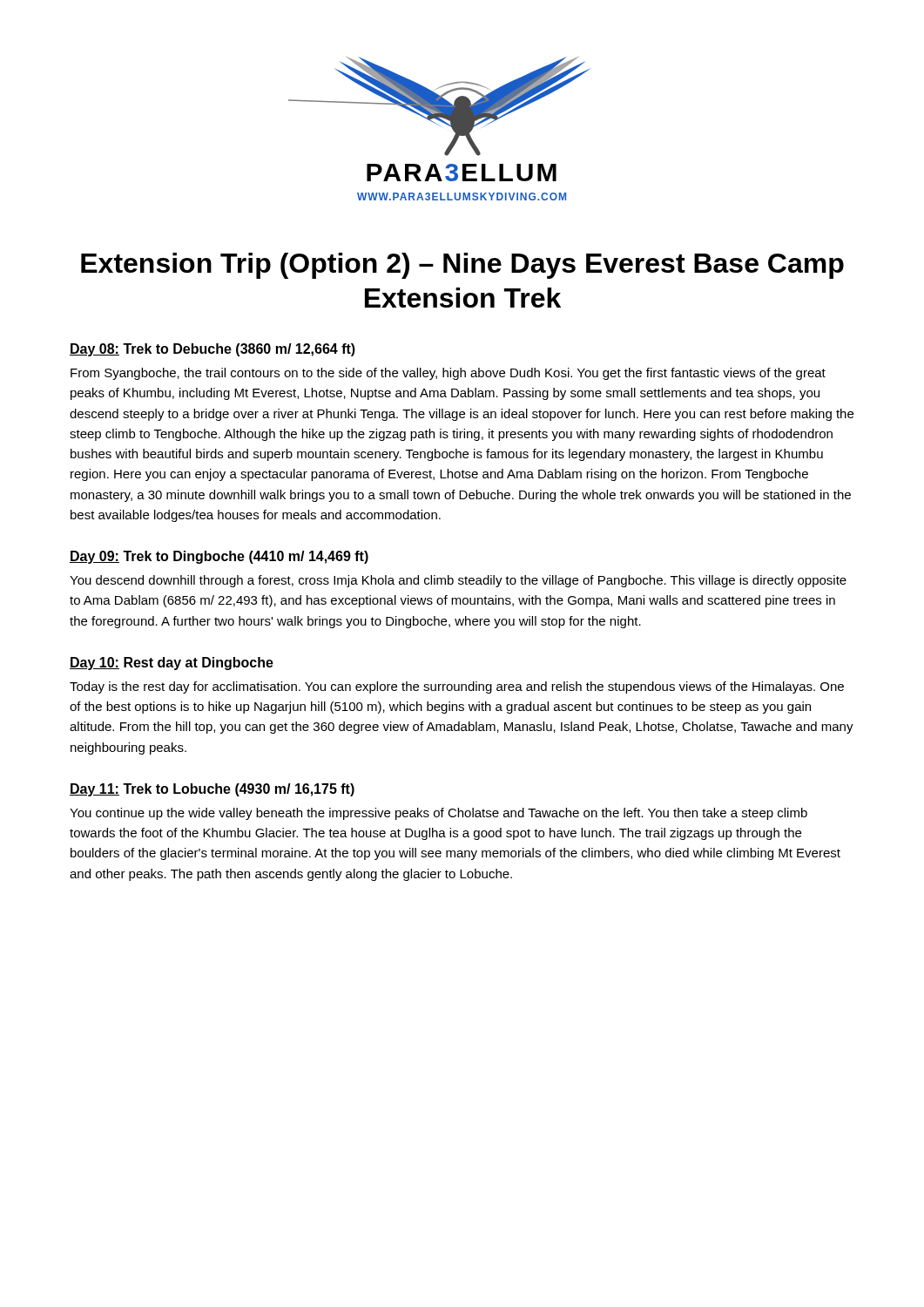Navigate to the element starting "Day 10: Rest day at Dingboche"
Screen dimensions: 1307x924
171,662
